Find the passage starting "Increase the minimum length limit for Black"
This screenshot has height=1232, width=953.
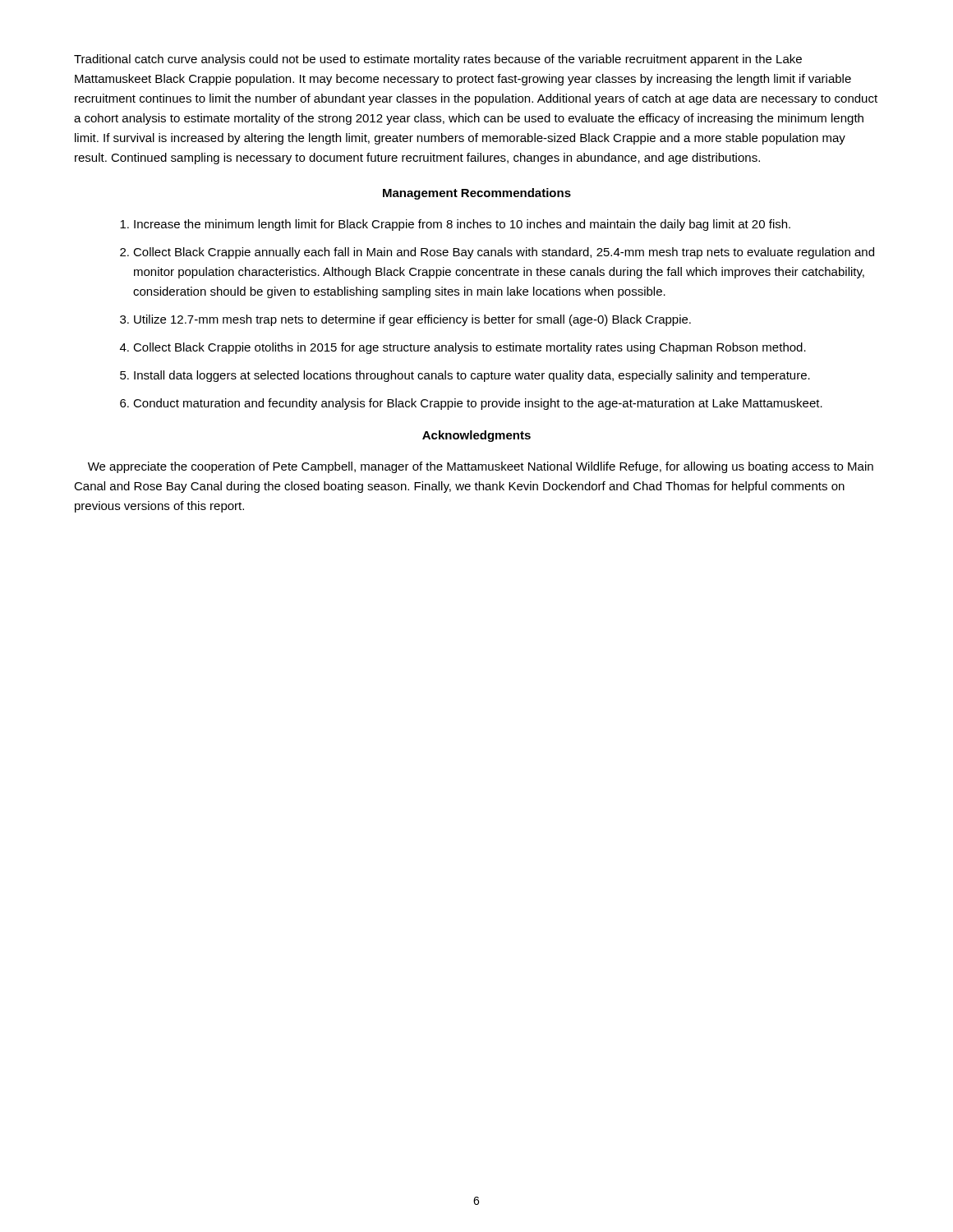tap(476, 224)
